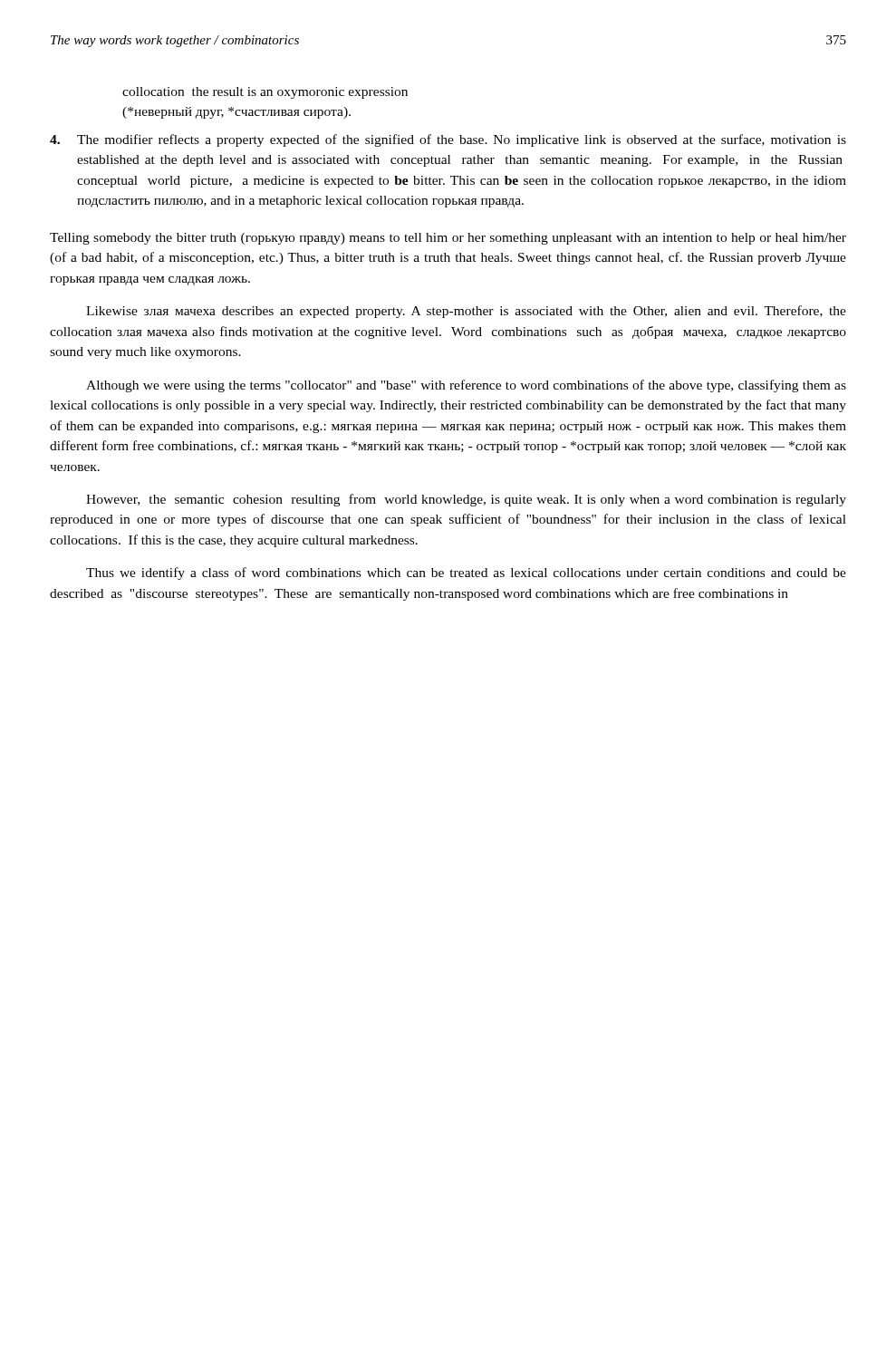This screenshot has height=1359, width=896.
Task: Locate the text block starting "However, the semantic cohesion"
Action: (448, 519)
